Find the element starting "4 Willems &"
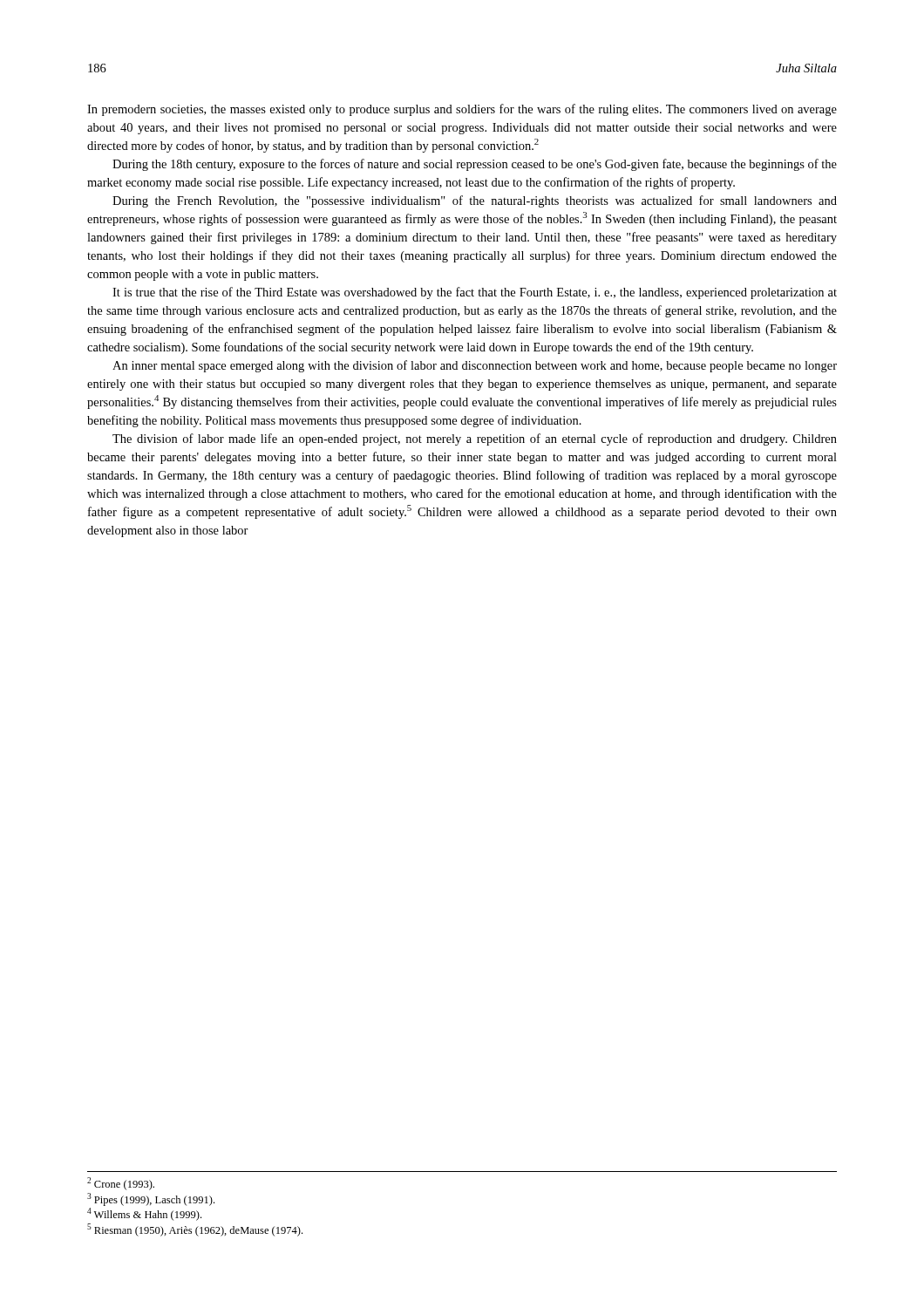The width and height of the screenshot is (924, 1308). [144, 1214]
